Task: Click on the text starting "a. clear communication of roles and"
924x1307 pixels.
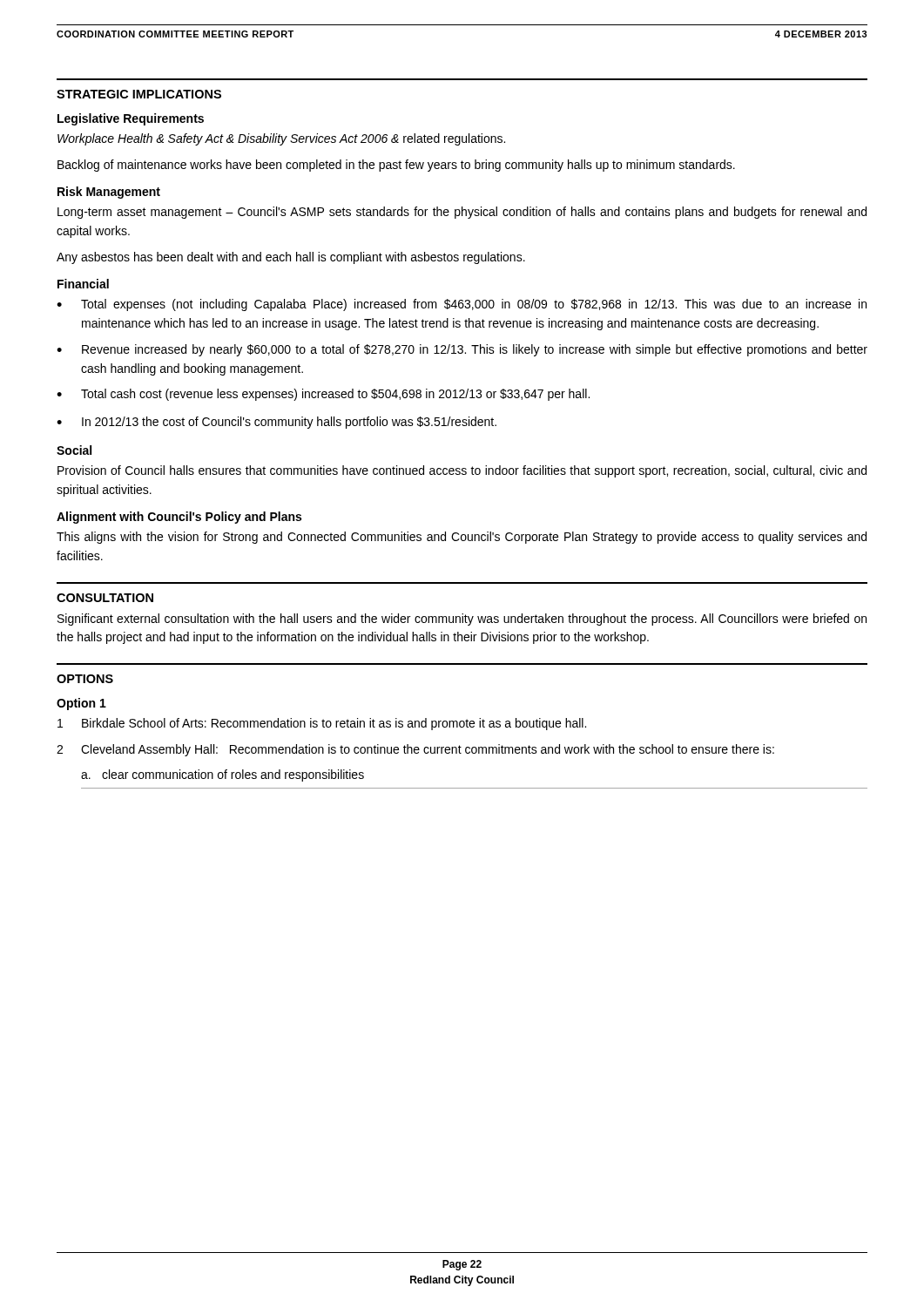Action: click(474, 776)
